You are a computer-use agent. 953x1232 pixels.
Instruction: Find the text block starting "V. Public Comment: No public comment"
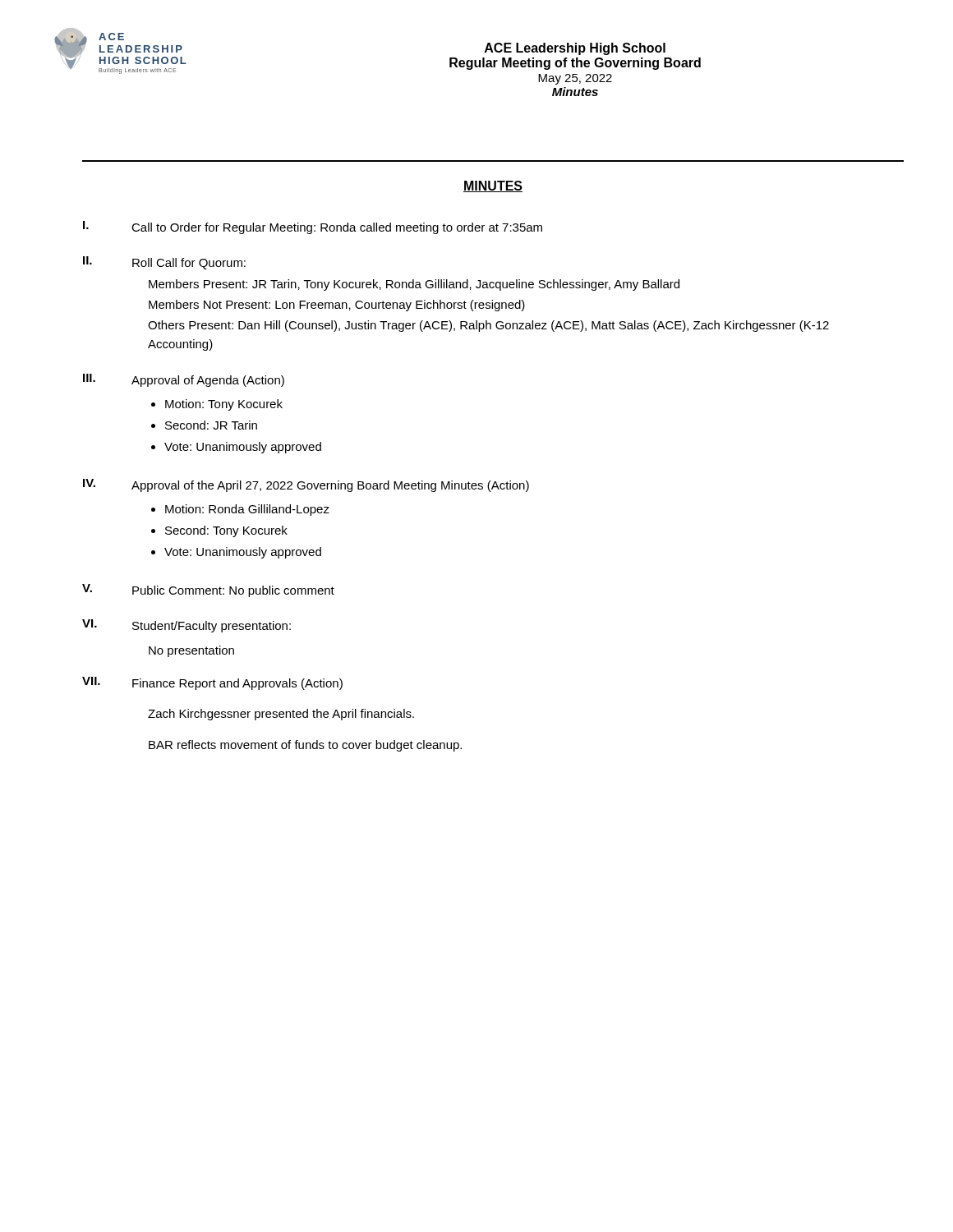(x=208, y=591)
